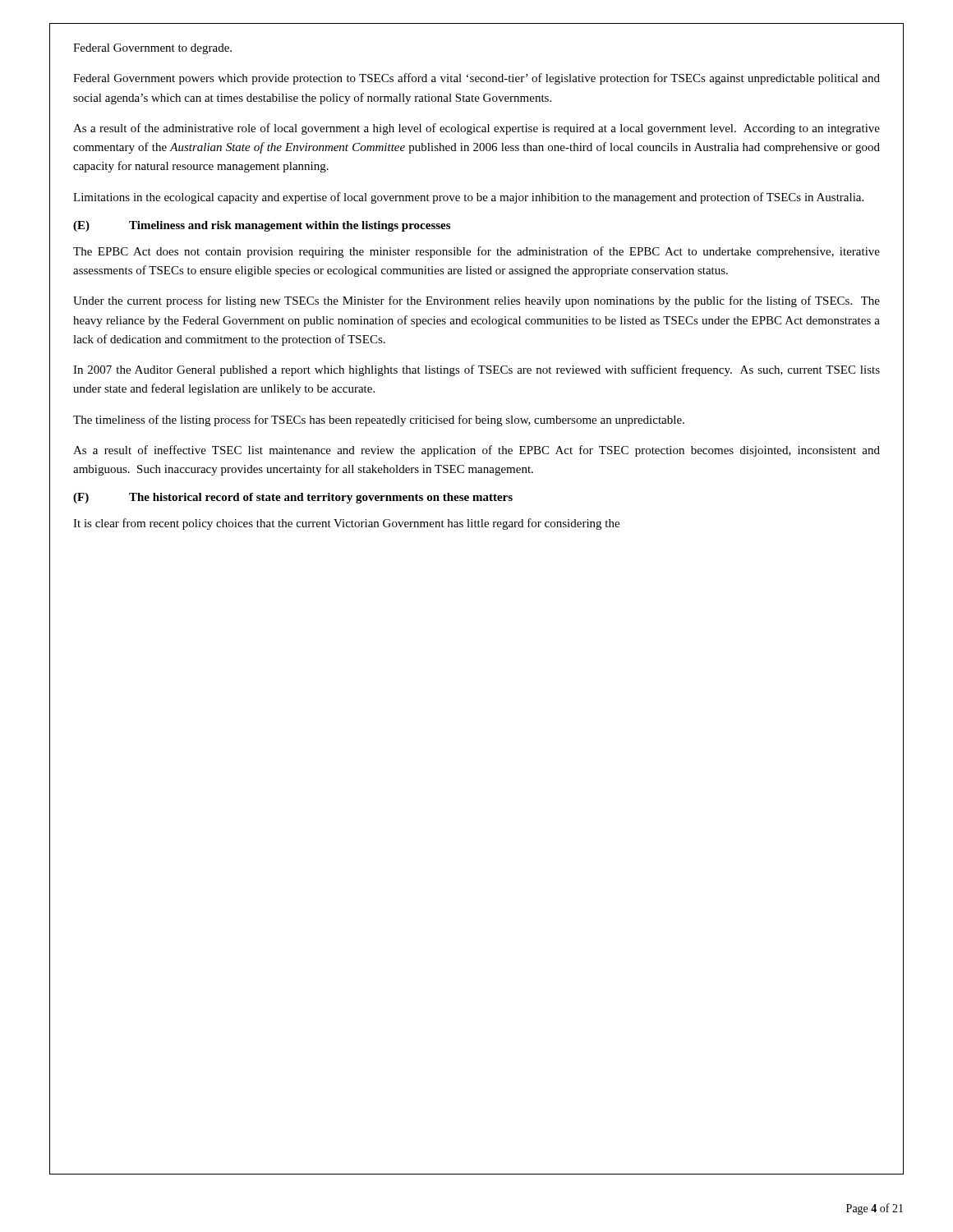Locate the text block with the text "The EPBC Act does not contain provision"
The width and height of the screenshot is (953, 1232).
coord(476,261)
